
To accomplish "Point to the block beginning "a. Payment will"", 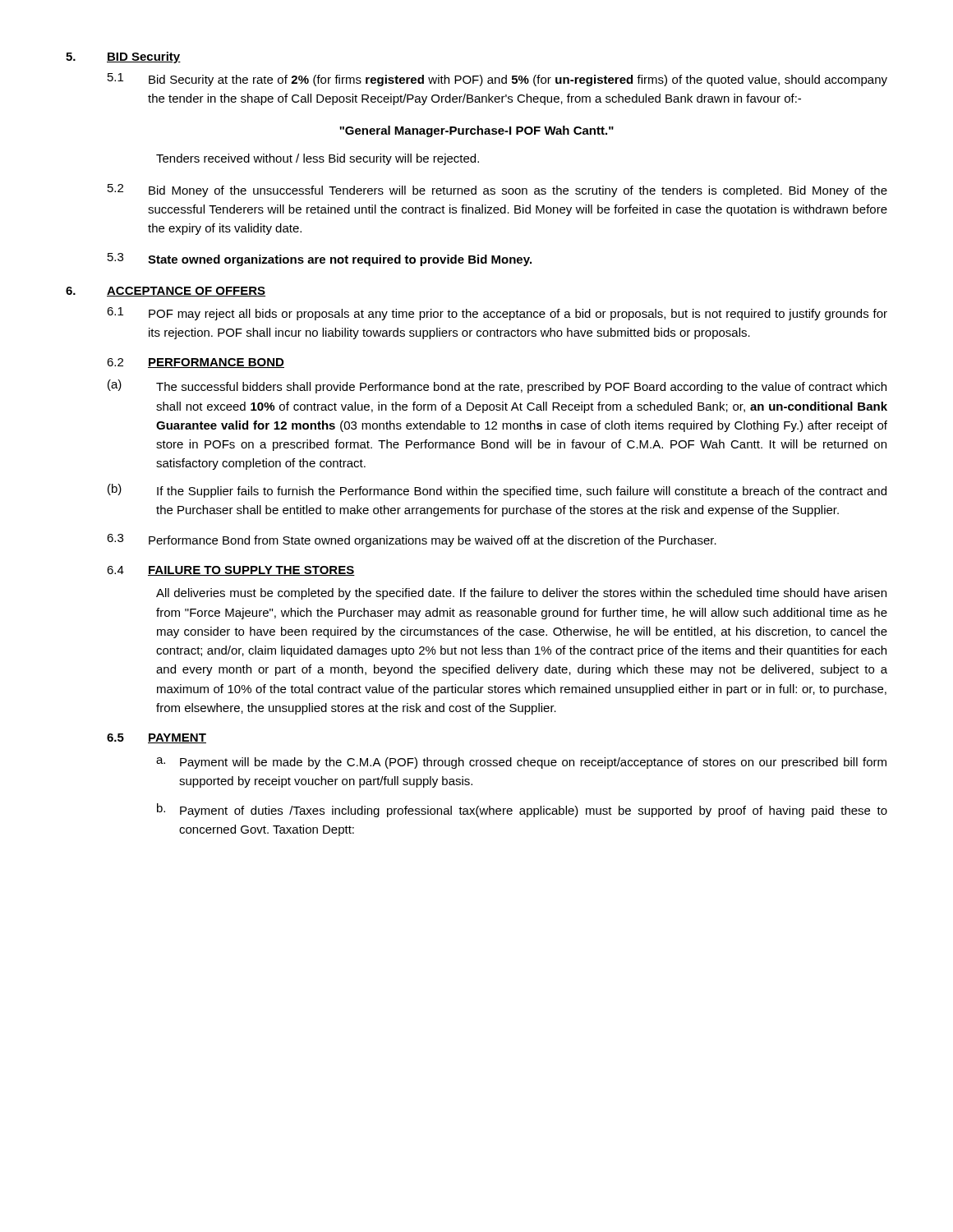I will [x=522, y=771].
